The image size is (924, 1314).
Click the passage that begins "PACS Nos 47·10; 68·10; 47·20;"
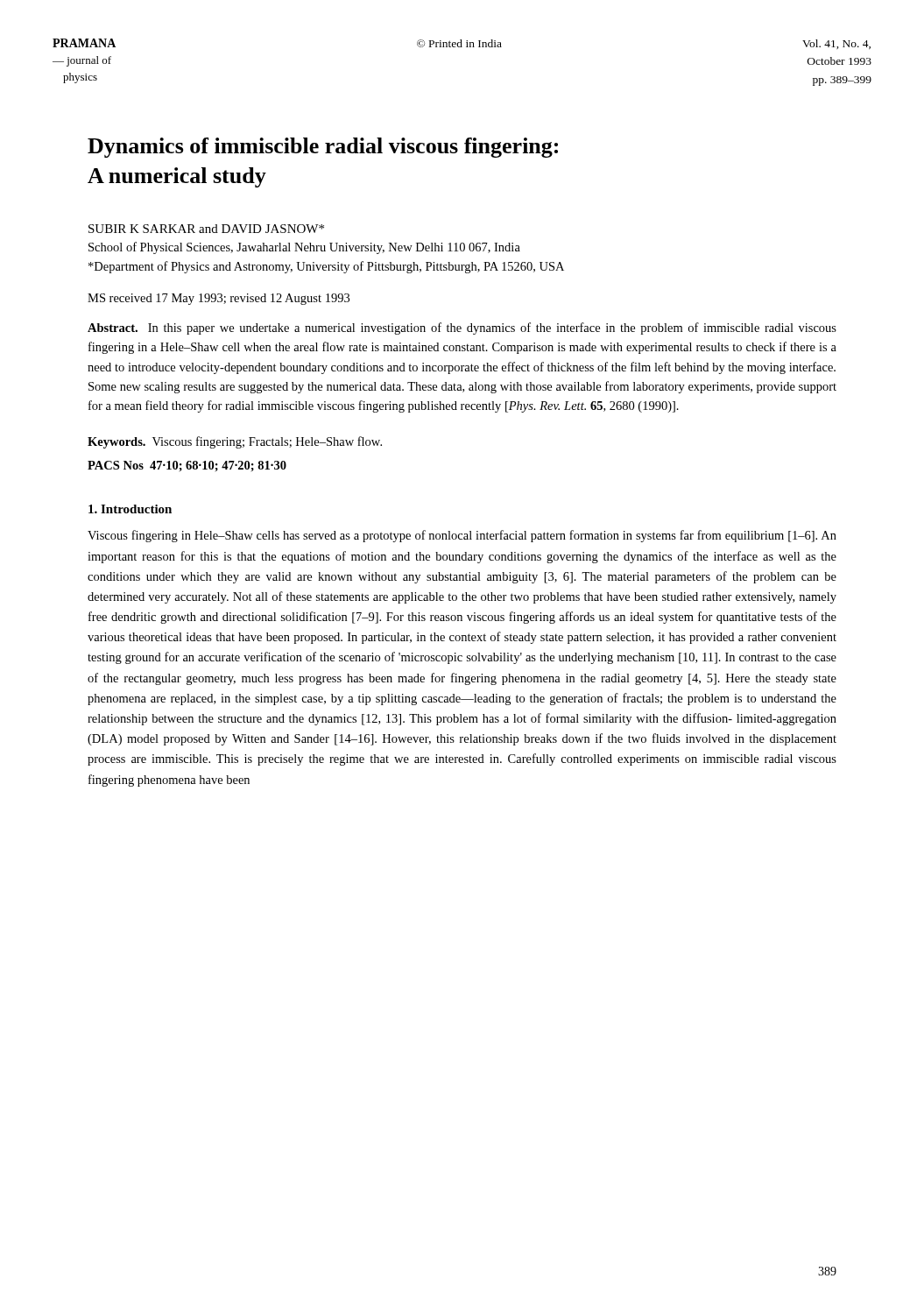[x=187, y=465]
